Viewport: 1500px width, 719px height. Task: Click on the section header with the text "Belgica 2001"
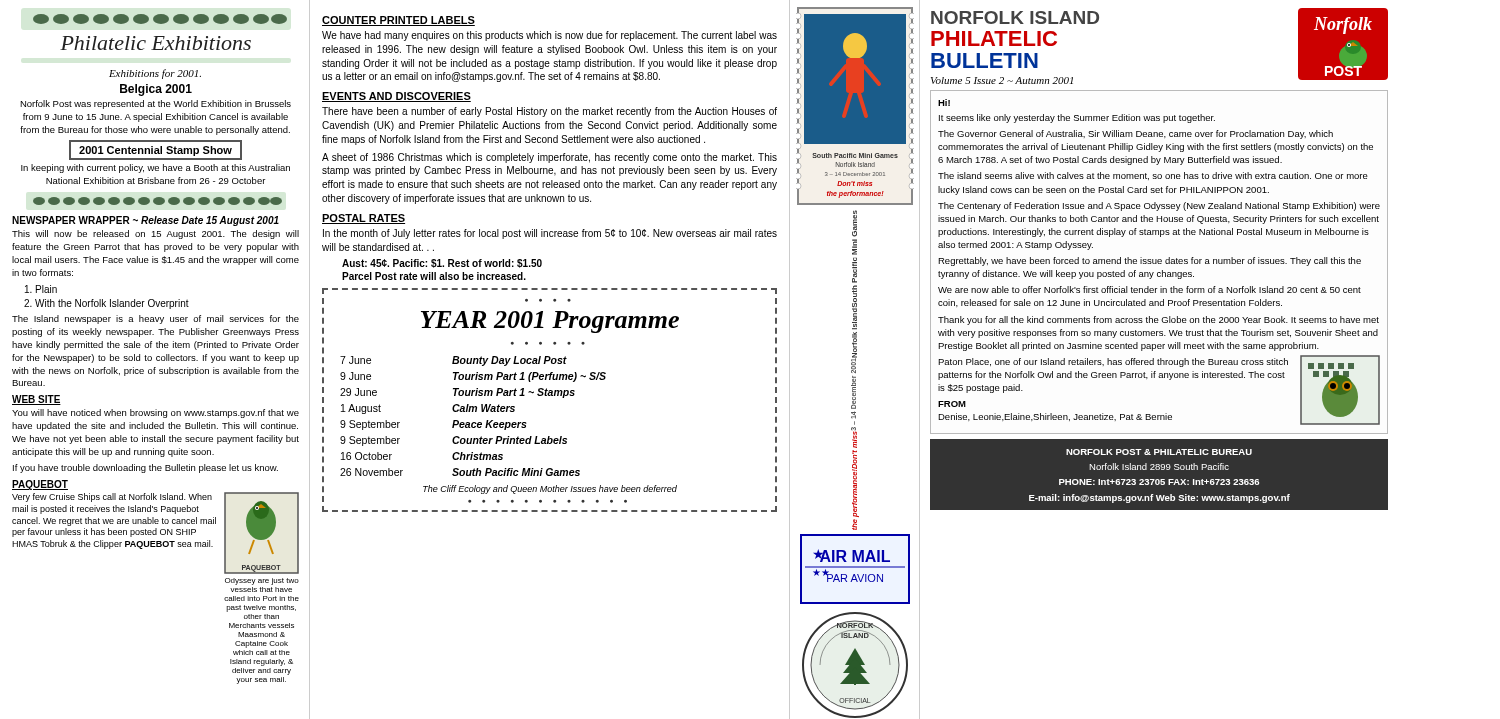[x=155, y=89]
